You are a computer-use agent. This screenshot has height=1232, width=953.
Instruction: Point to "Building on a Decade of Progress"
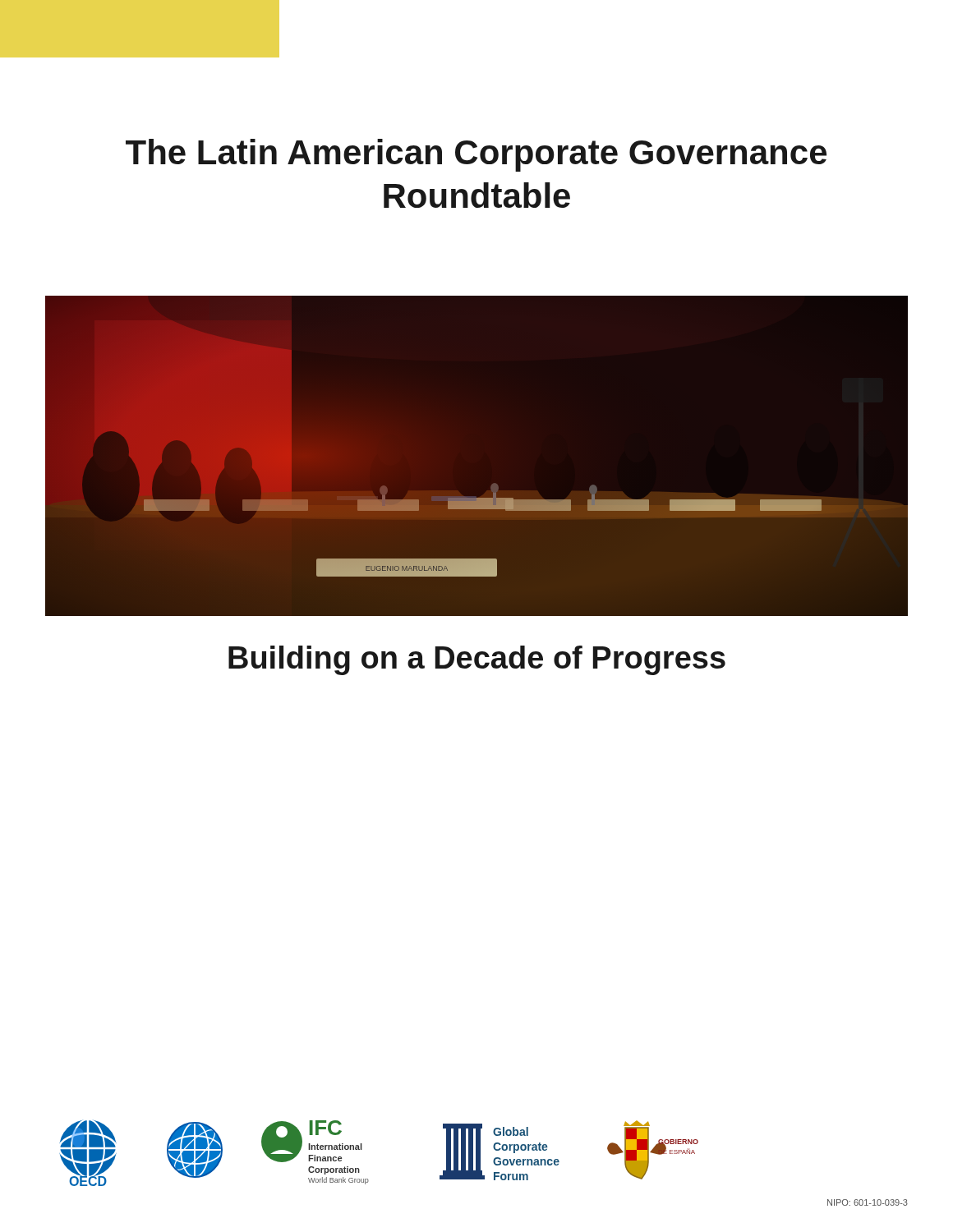pos(476,658)
